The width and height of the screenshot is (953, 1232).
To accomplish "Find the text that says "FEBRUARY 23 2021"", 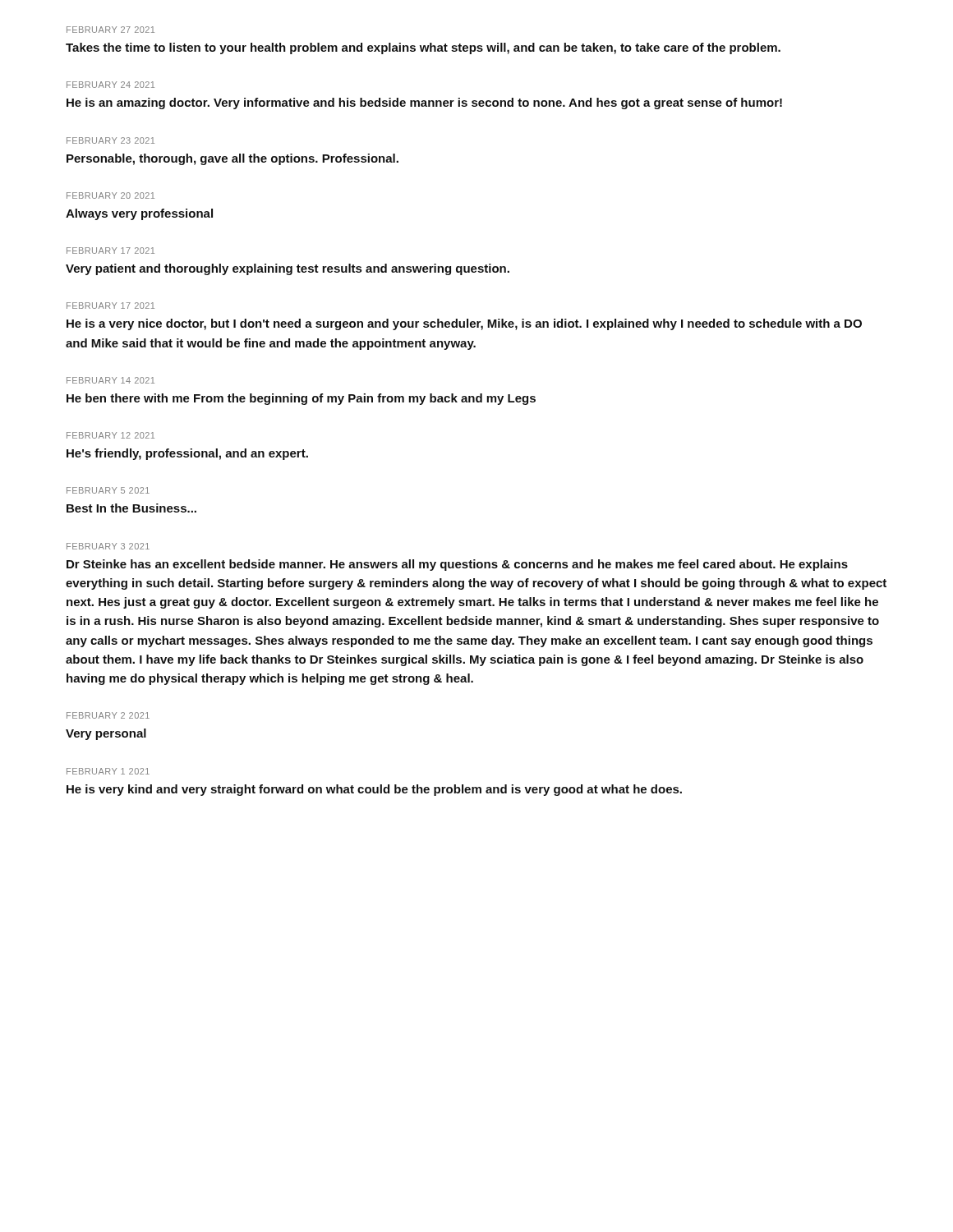I will pyautogui.click(x=111, y=140).
